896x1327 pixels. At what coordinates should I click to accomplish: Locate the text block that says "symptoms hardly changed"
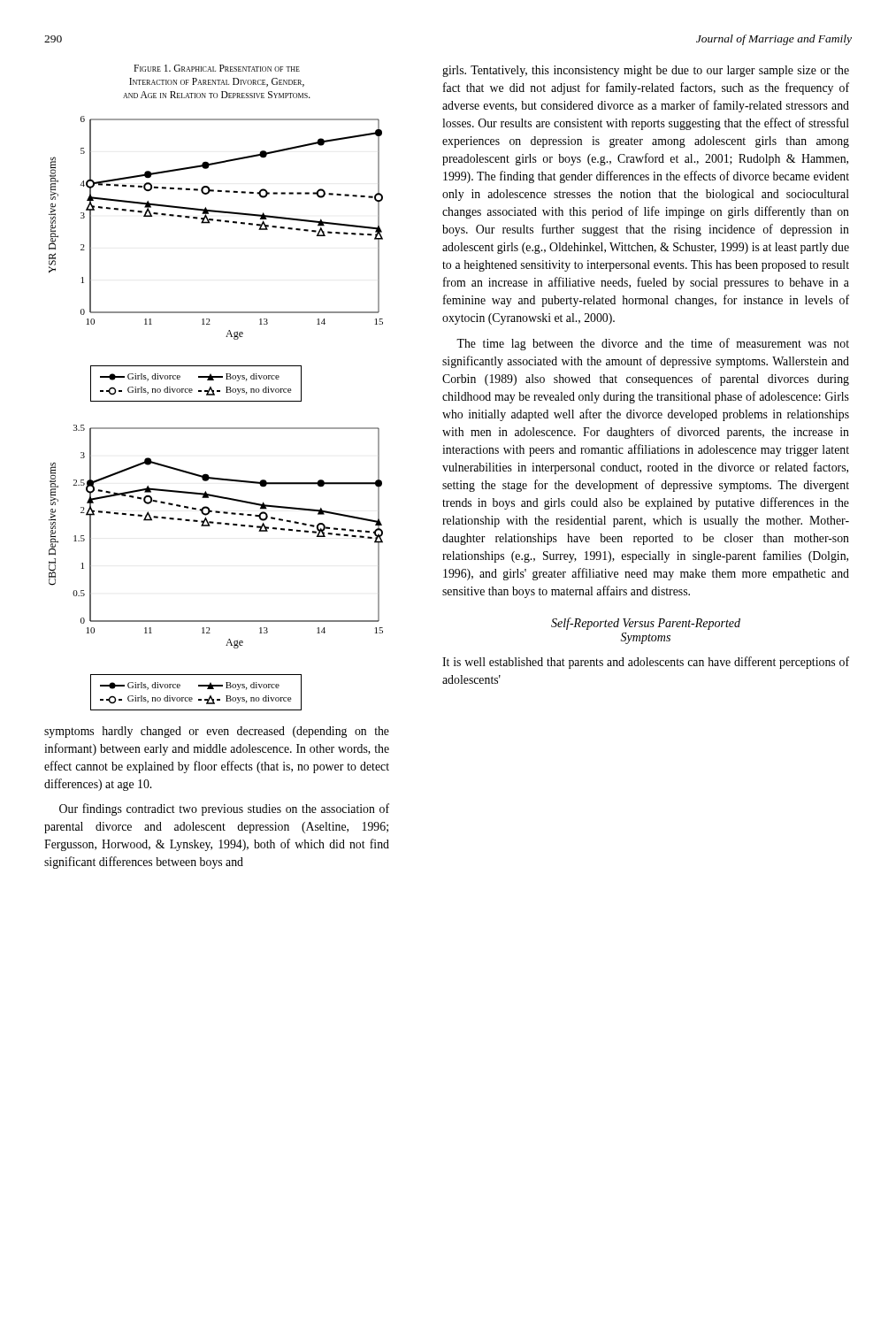pyautogui.click(x=217, y=797)
